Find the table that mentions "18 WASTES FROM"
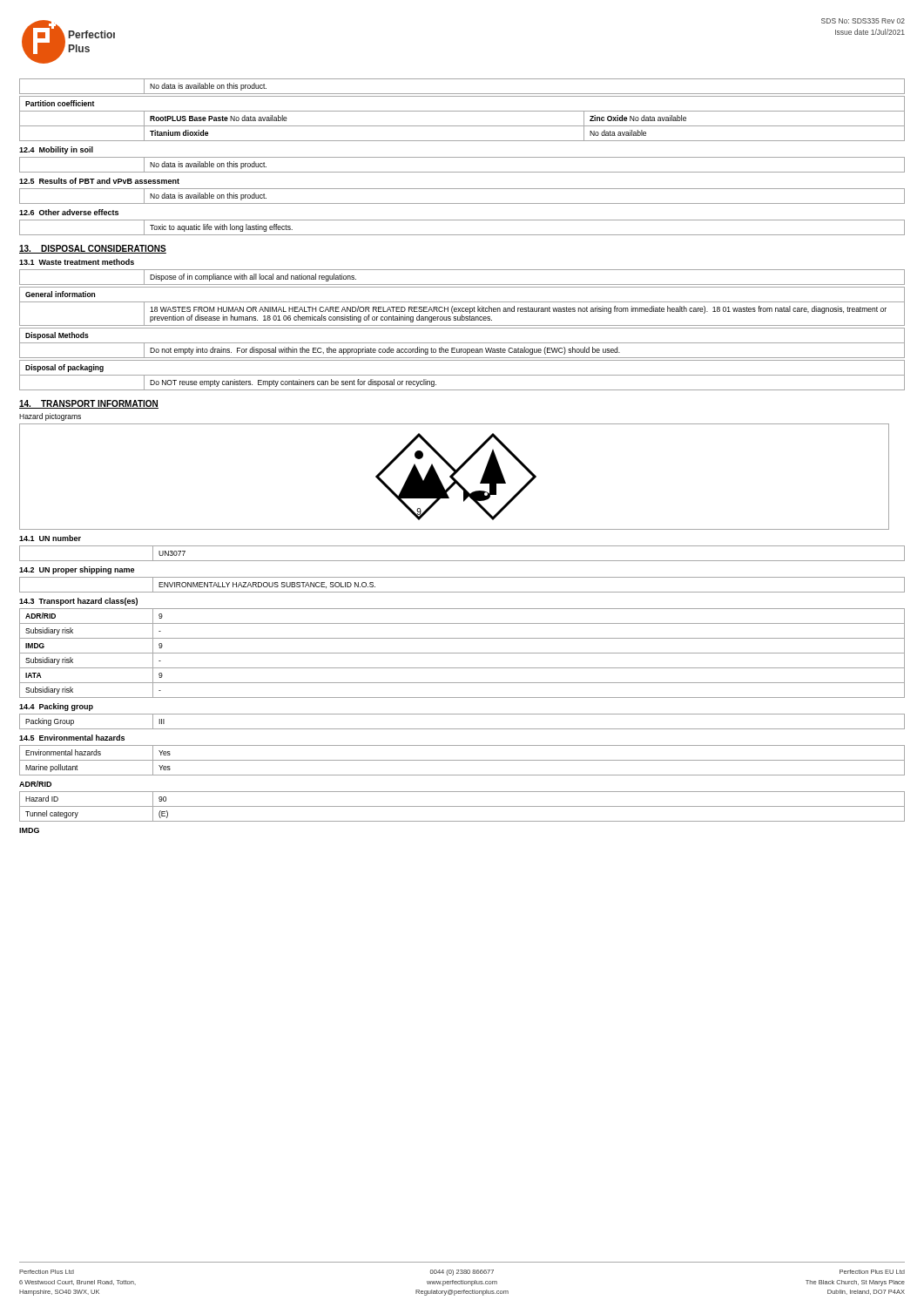Image resolution: width=924 pixels, height=1307 pixels. tap(462, 306)
